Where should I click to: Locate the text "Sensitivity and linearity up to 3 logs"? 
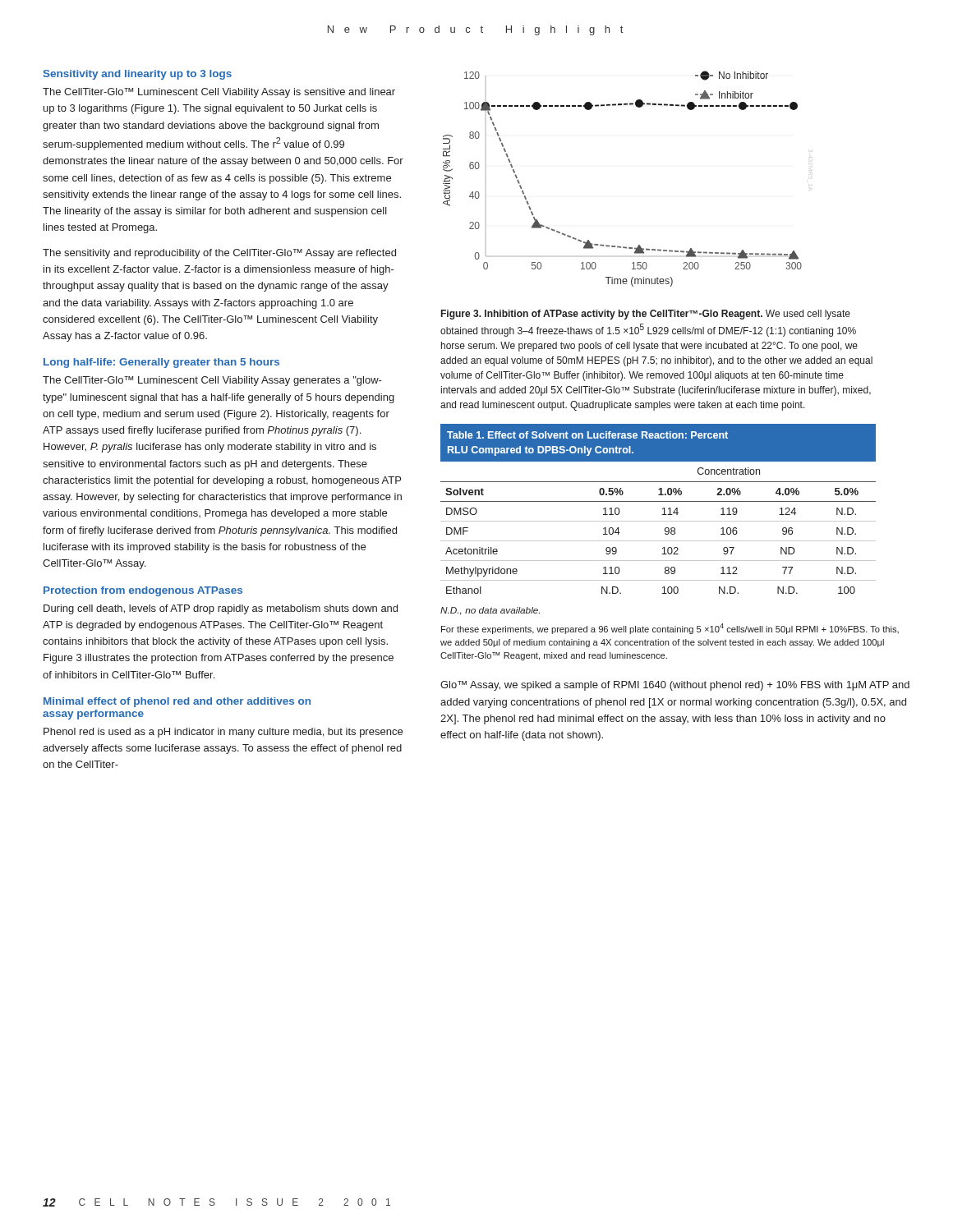coord(137,74)
